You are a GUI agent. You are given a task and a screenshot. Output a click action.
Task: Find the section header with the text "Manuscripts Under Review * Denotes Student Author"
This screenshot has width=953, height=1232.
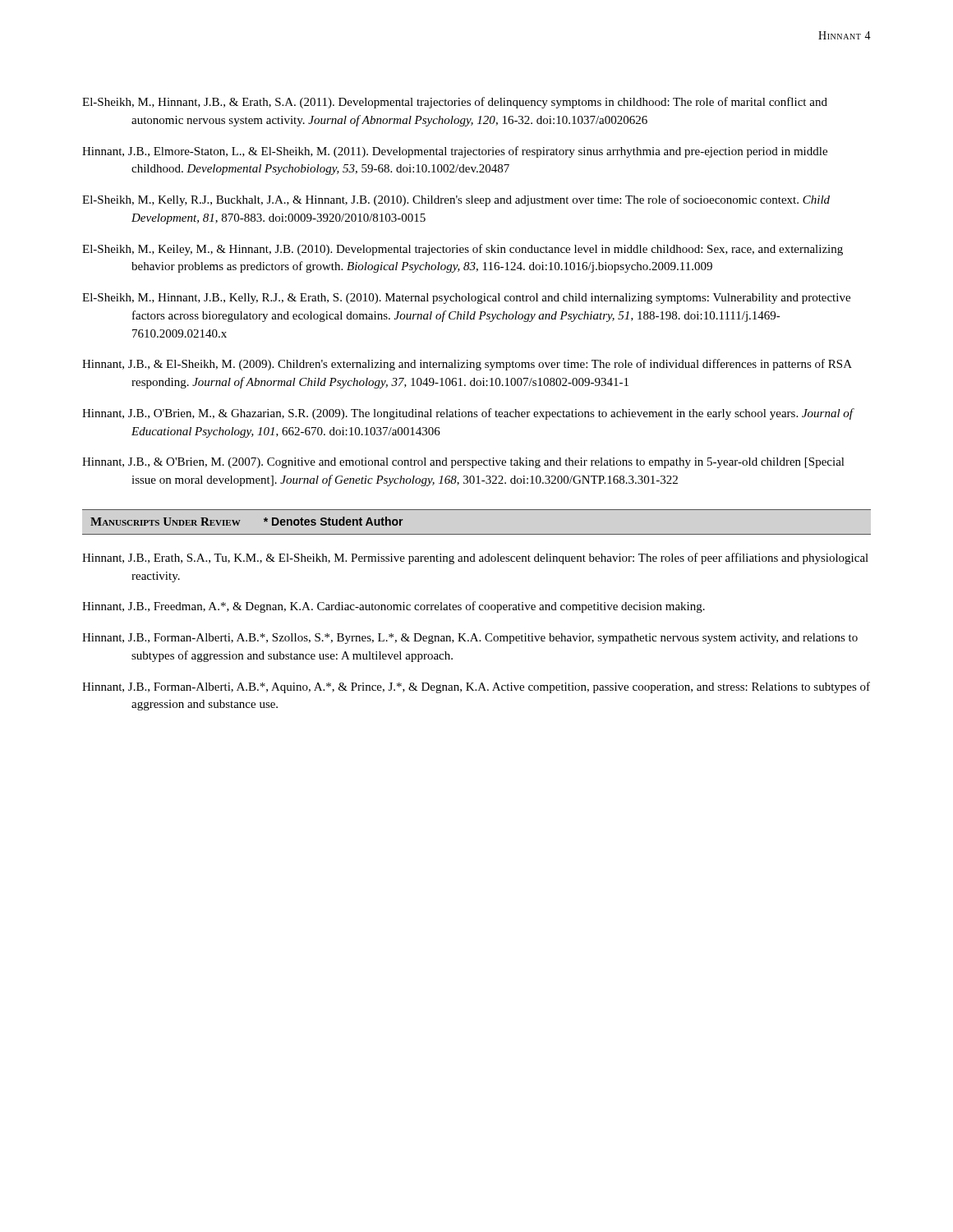247,522
